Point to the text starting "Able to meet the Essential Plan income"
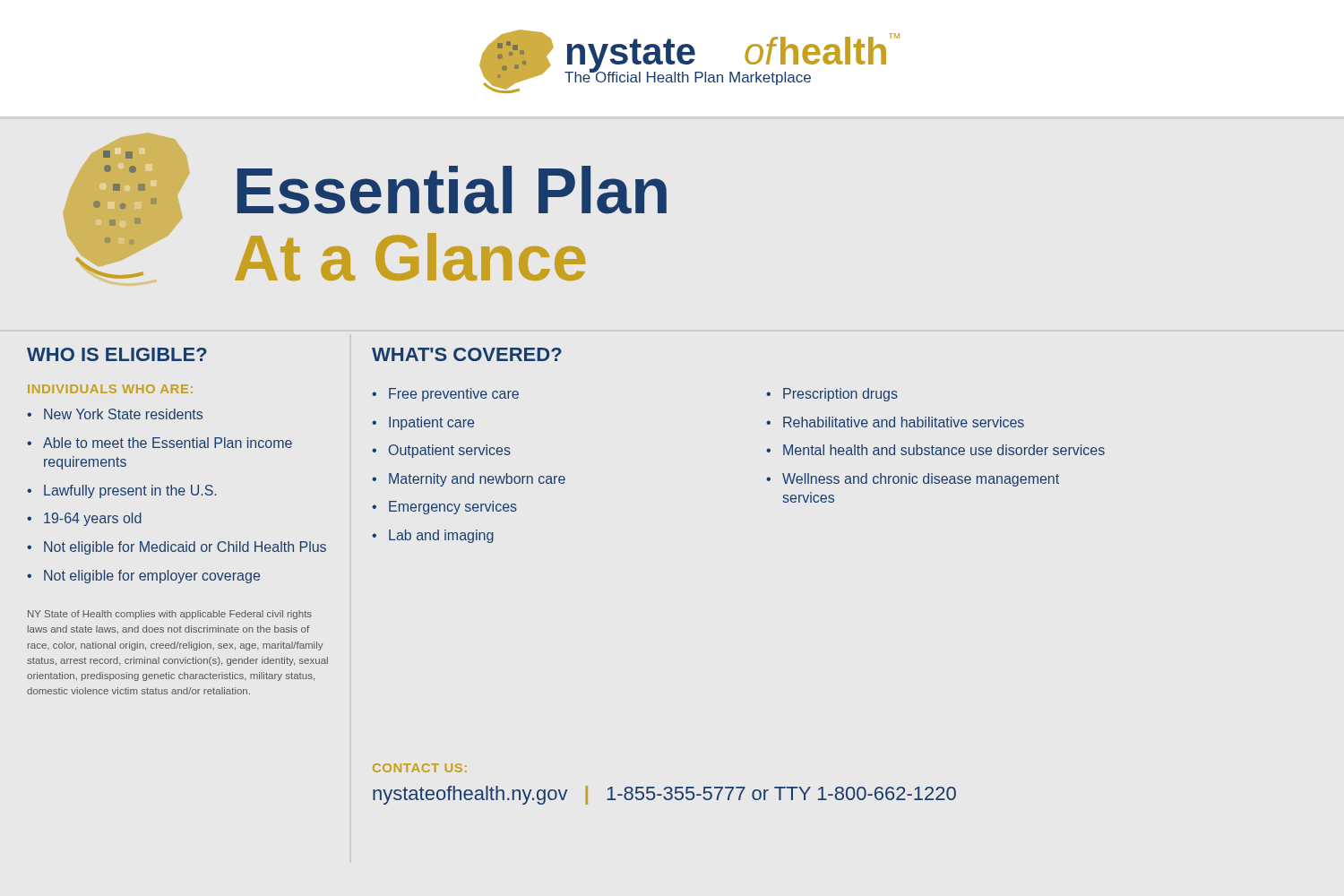 pos(168,452)
